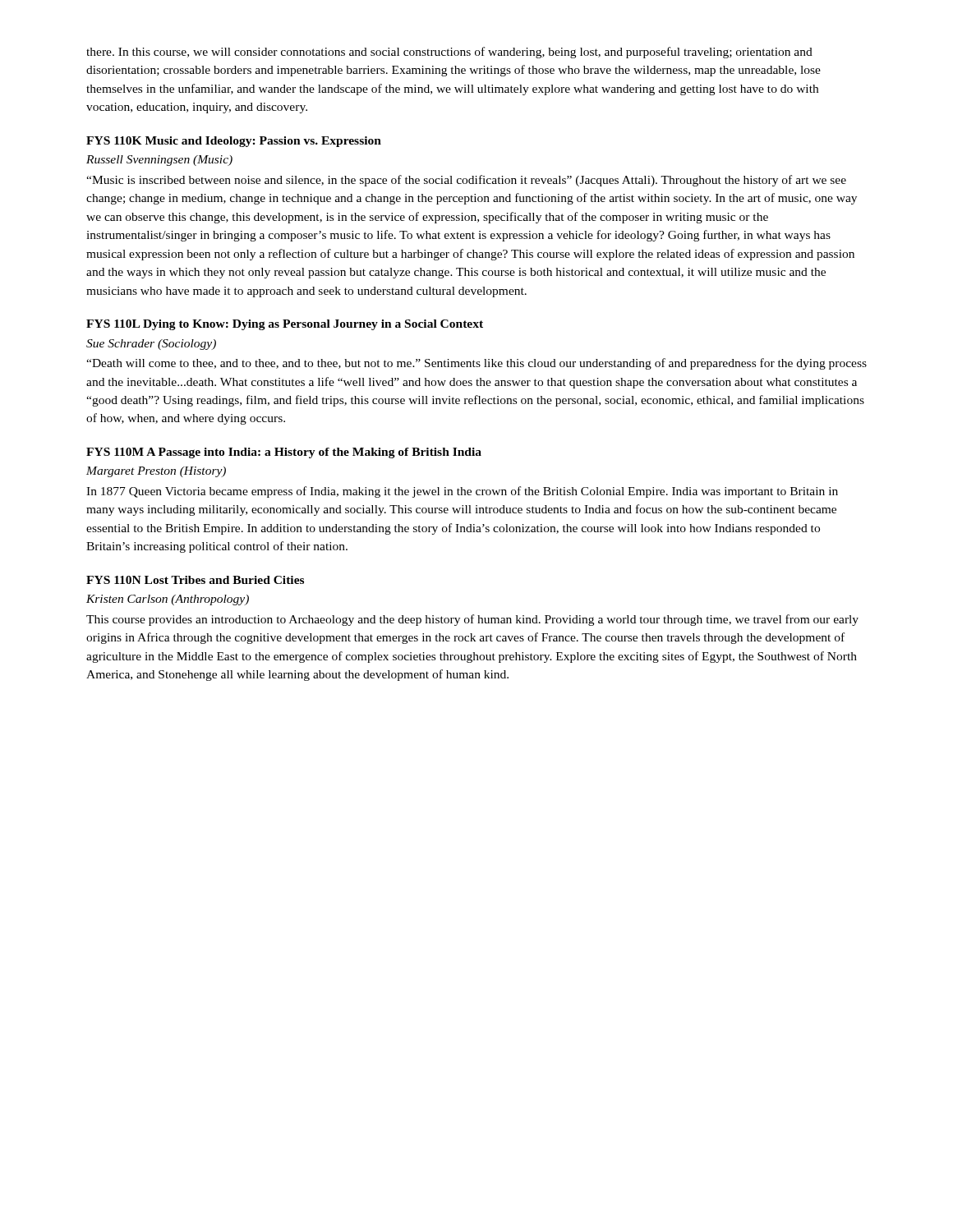
Task: Locate the text starting "“Death will come"
Action: click(476, 390)
